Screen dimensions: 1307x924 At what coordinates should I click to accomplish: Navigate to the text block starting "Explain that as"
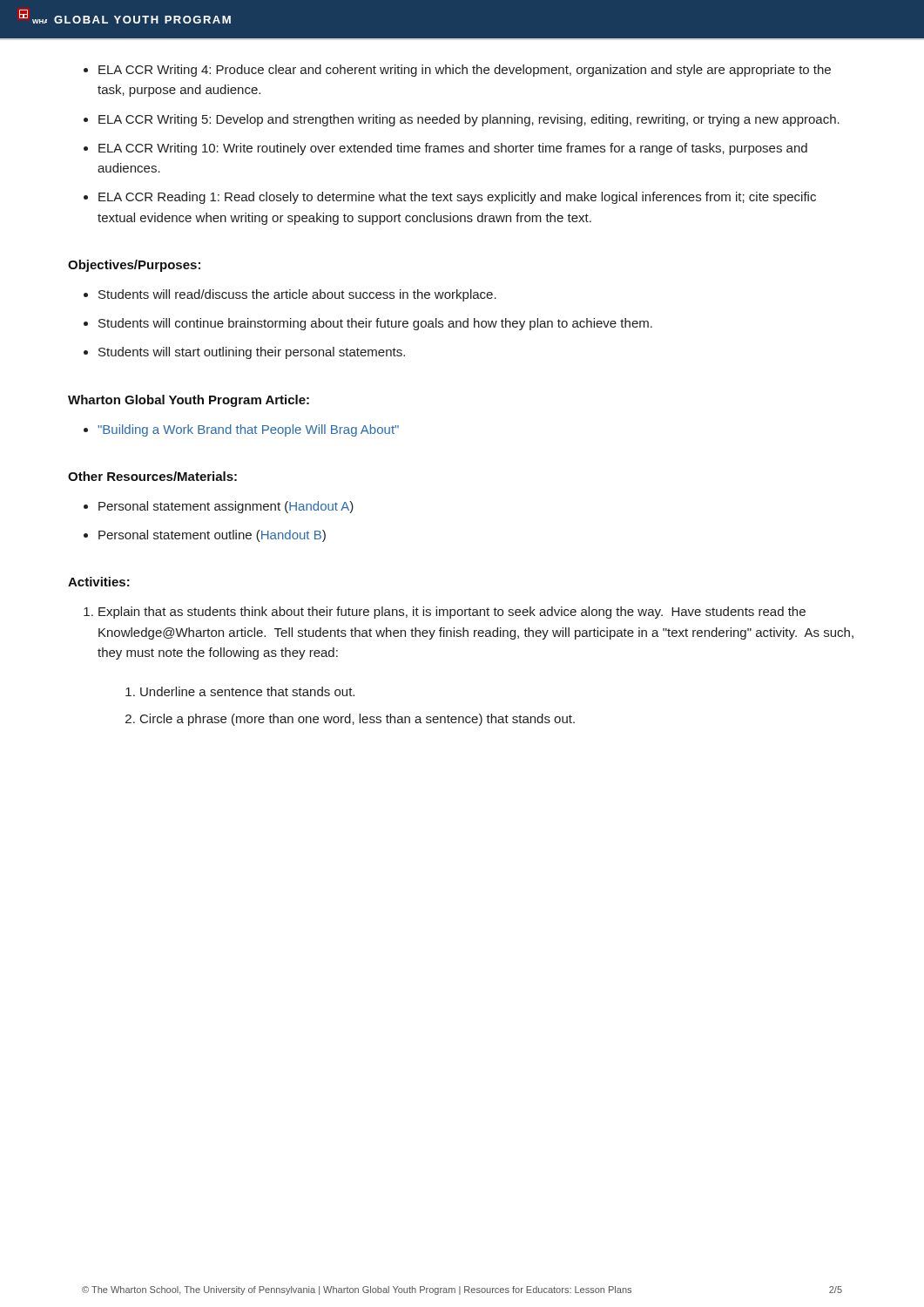pyautogui.click(x=452, y=613)
